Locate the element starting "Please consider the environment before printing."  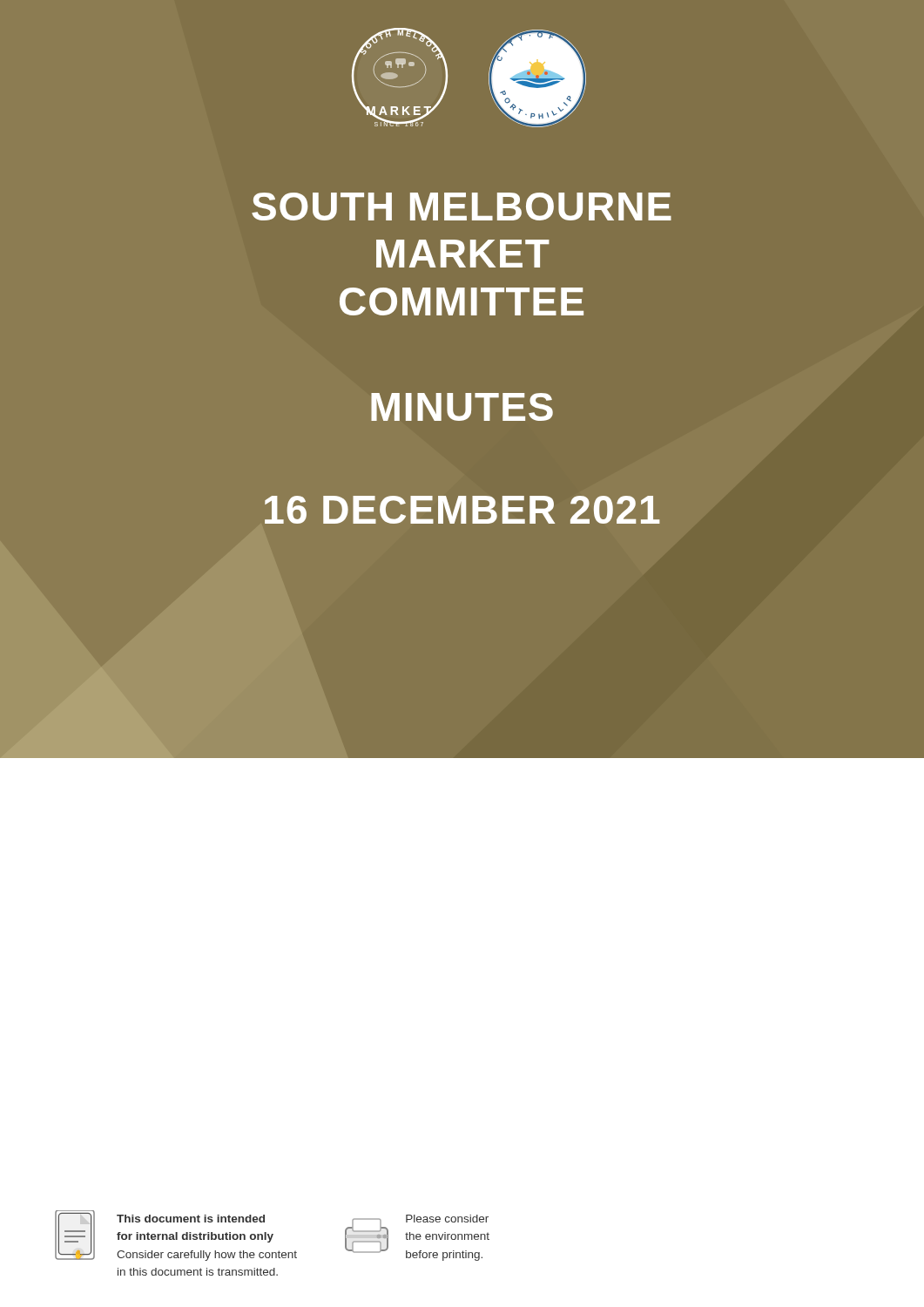[415, 1237]
